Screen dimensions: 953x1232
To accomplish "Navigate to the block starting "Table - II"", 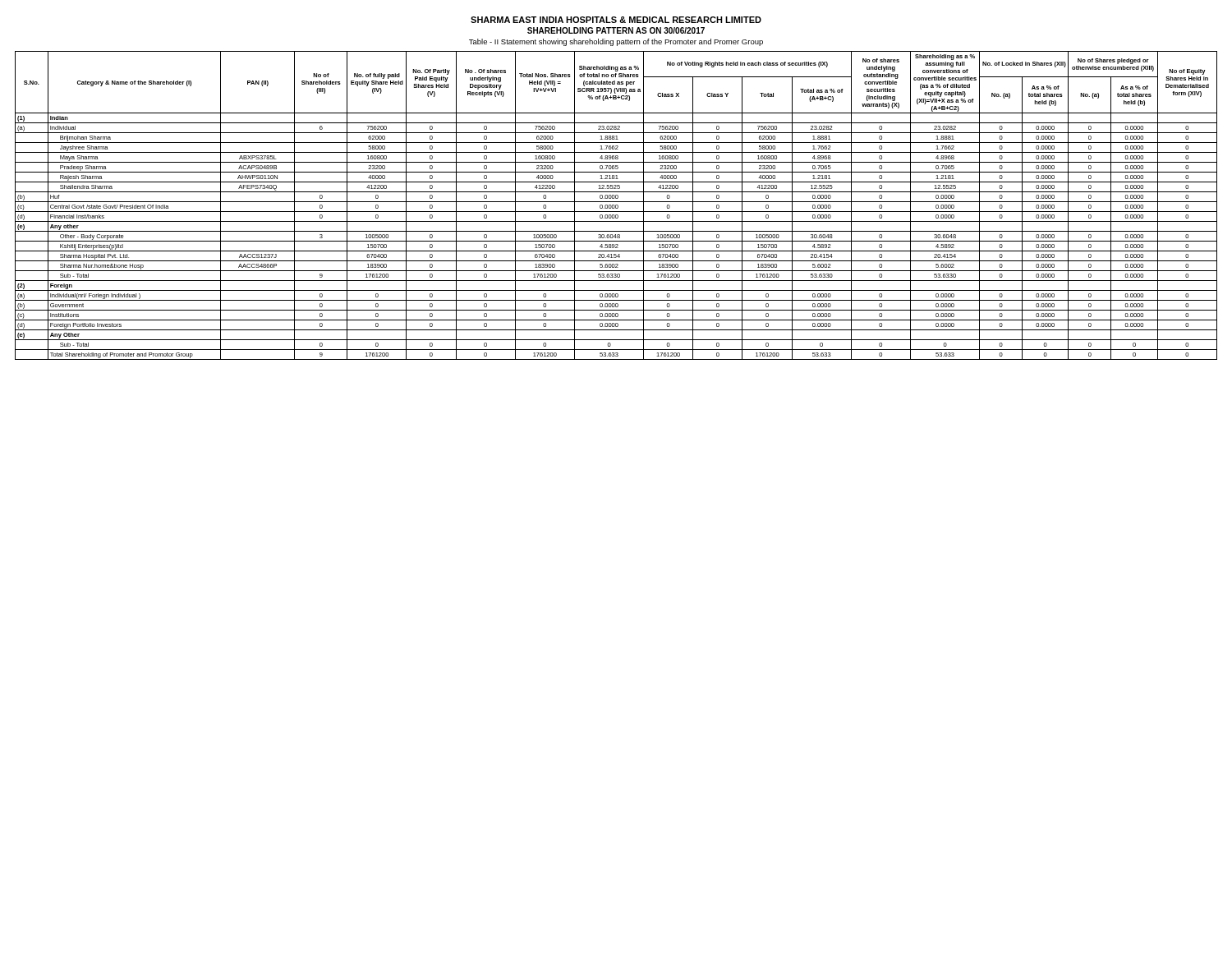I will click(616, 42).
